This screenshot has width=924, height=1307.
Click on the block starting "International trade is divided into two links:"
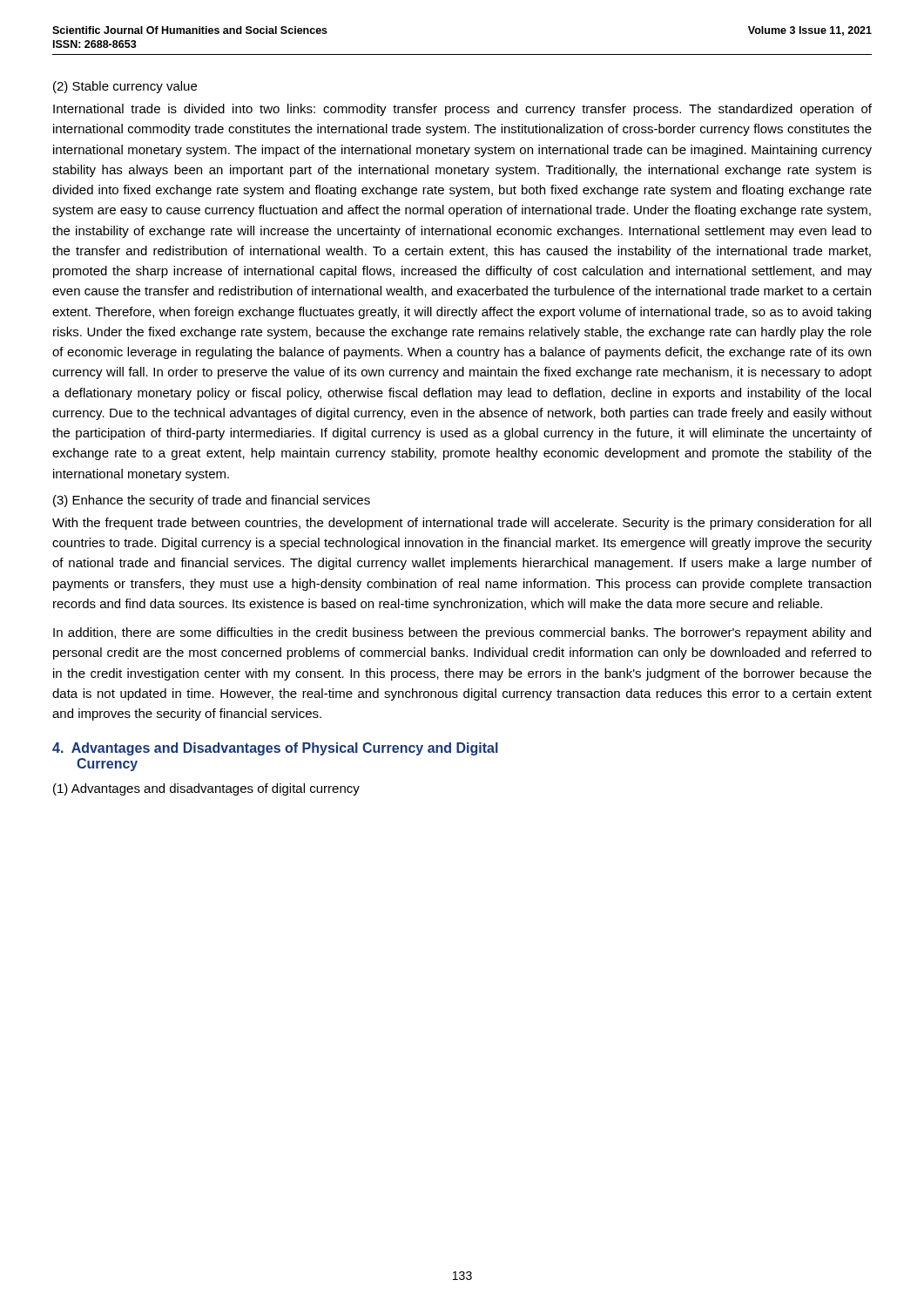(x=462, y=291)
